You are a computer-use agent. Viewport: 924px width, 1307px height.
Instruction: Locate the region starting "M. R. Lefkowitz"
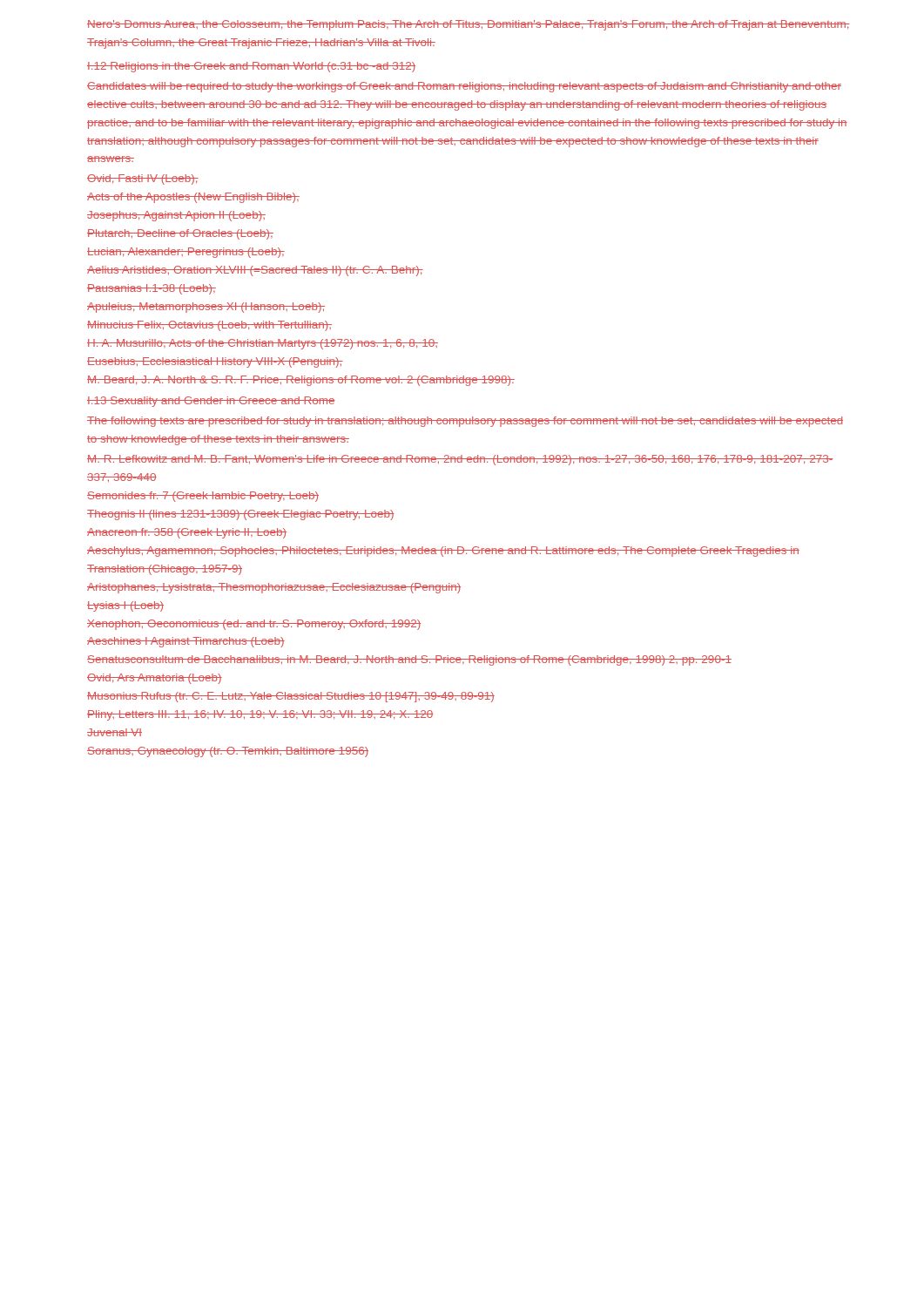click(x=471, y=469)
